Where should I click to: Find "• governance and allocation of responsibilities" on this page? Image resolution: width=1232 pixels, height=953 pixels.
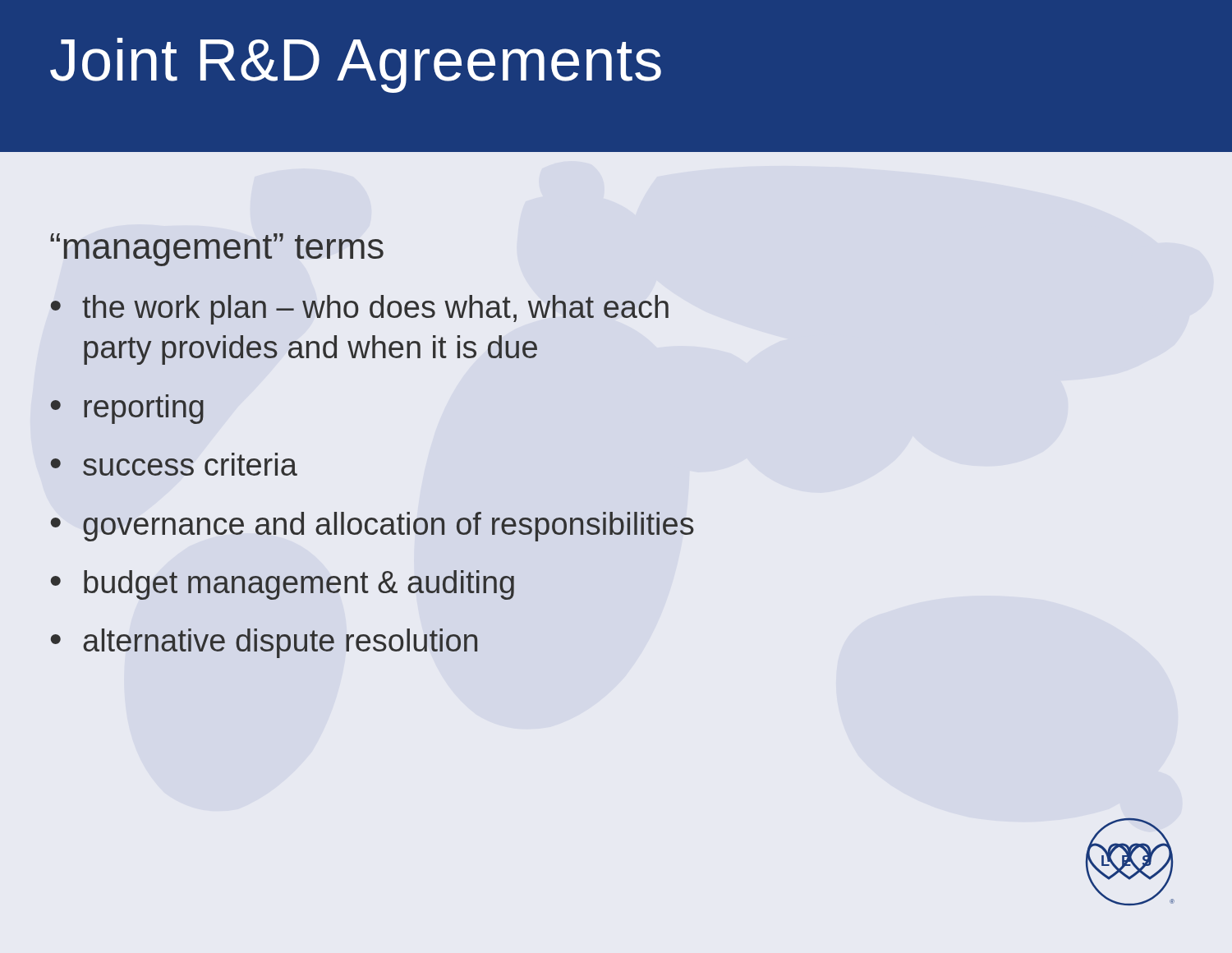click(x=616, y=524)
